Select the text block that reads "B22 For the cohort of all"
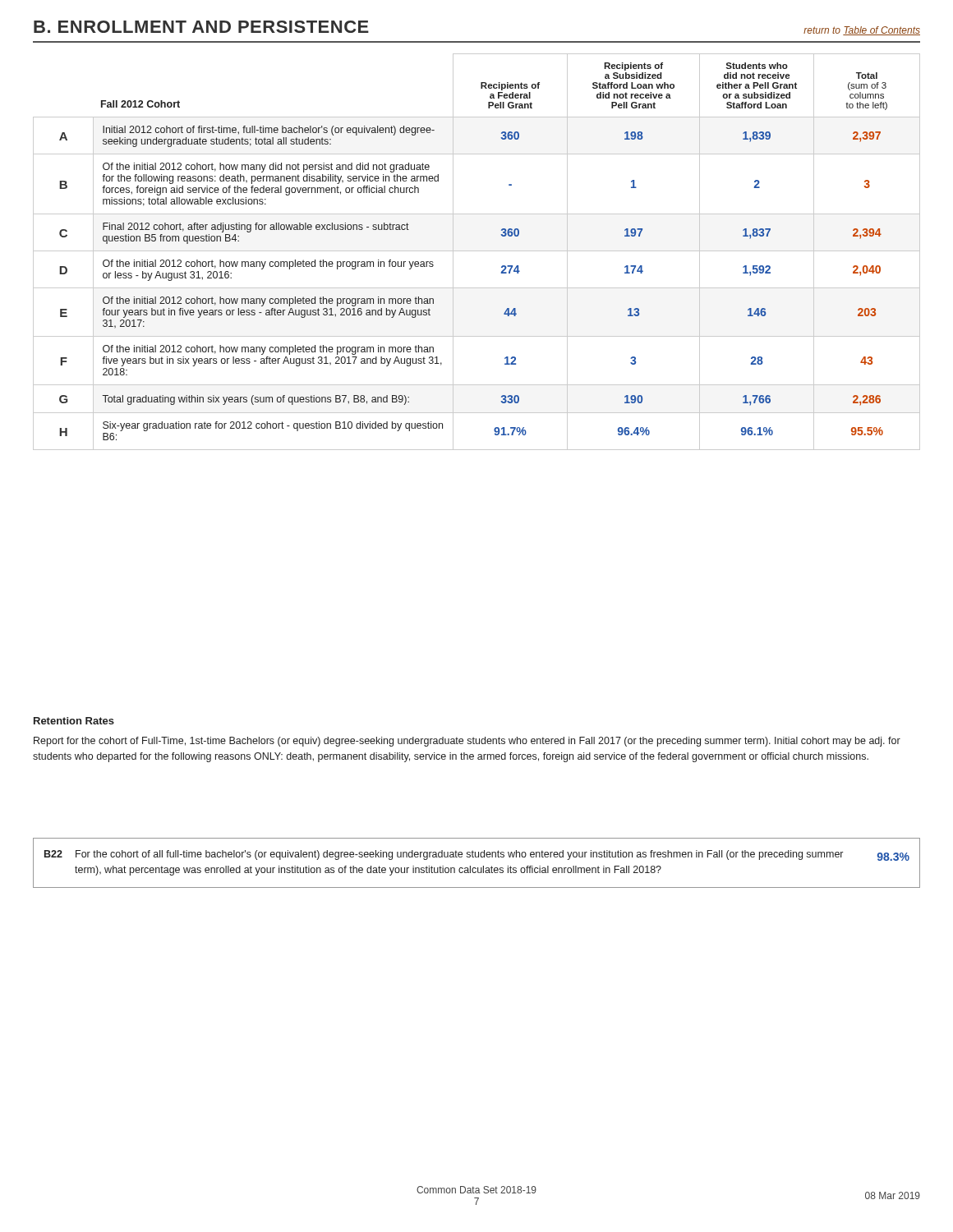This screenshot has height=1232, width=953. [x=476, y=863]
